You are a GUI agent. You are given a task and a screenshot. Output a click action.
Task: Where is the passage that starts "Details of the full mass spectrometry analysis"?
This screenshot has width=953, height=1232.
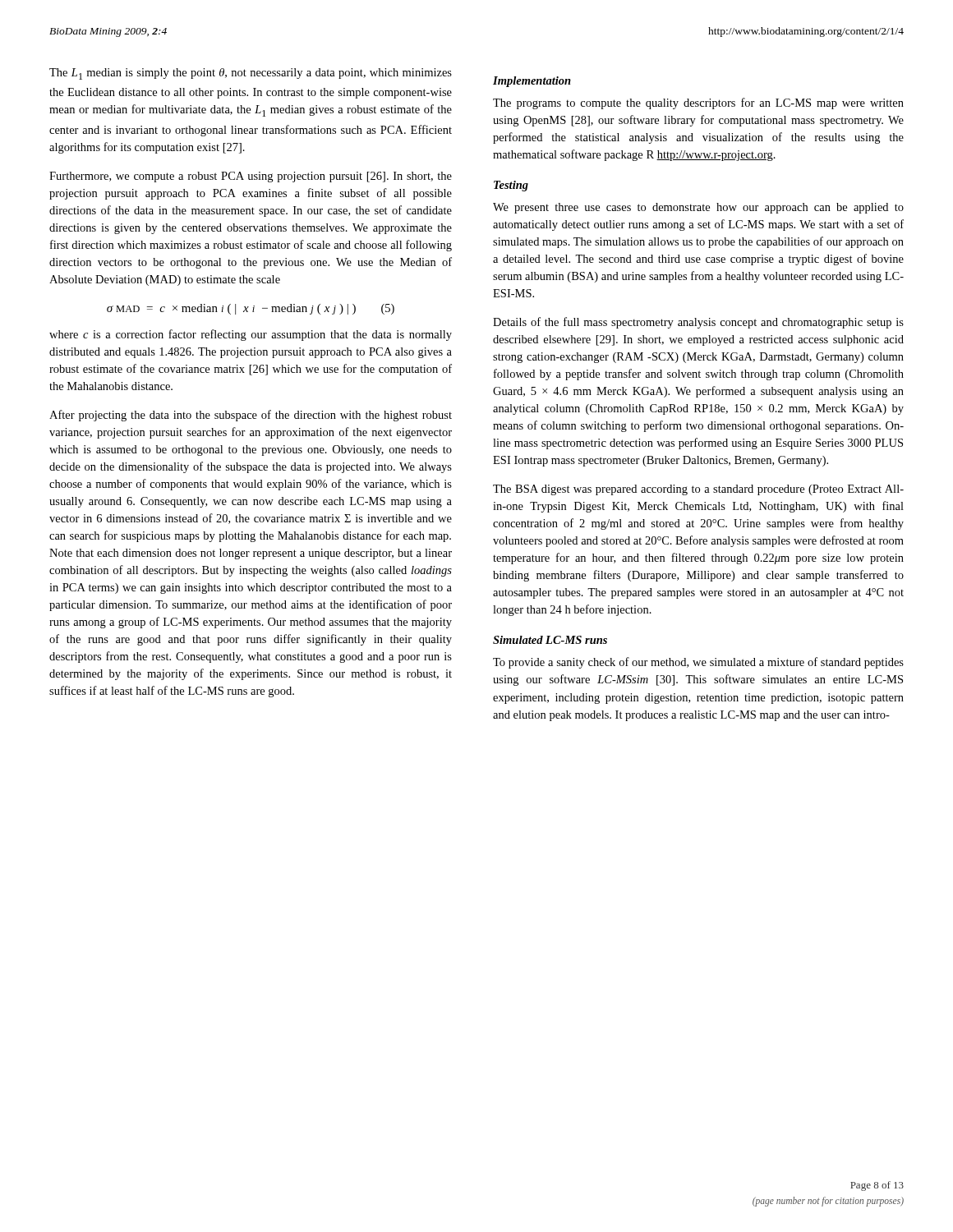pyautogui.click(x=698, y=391)
